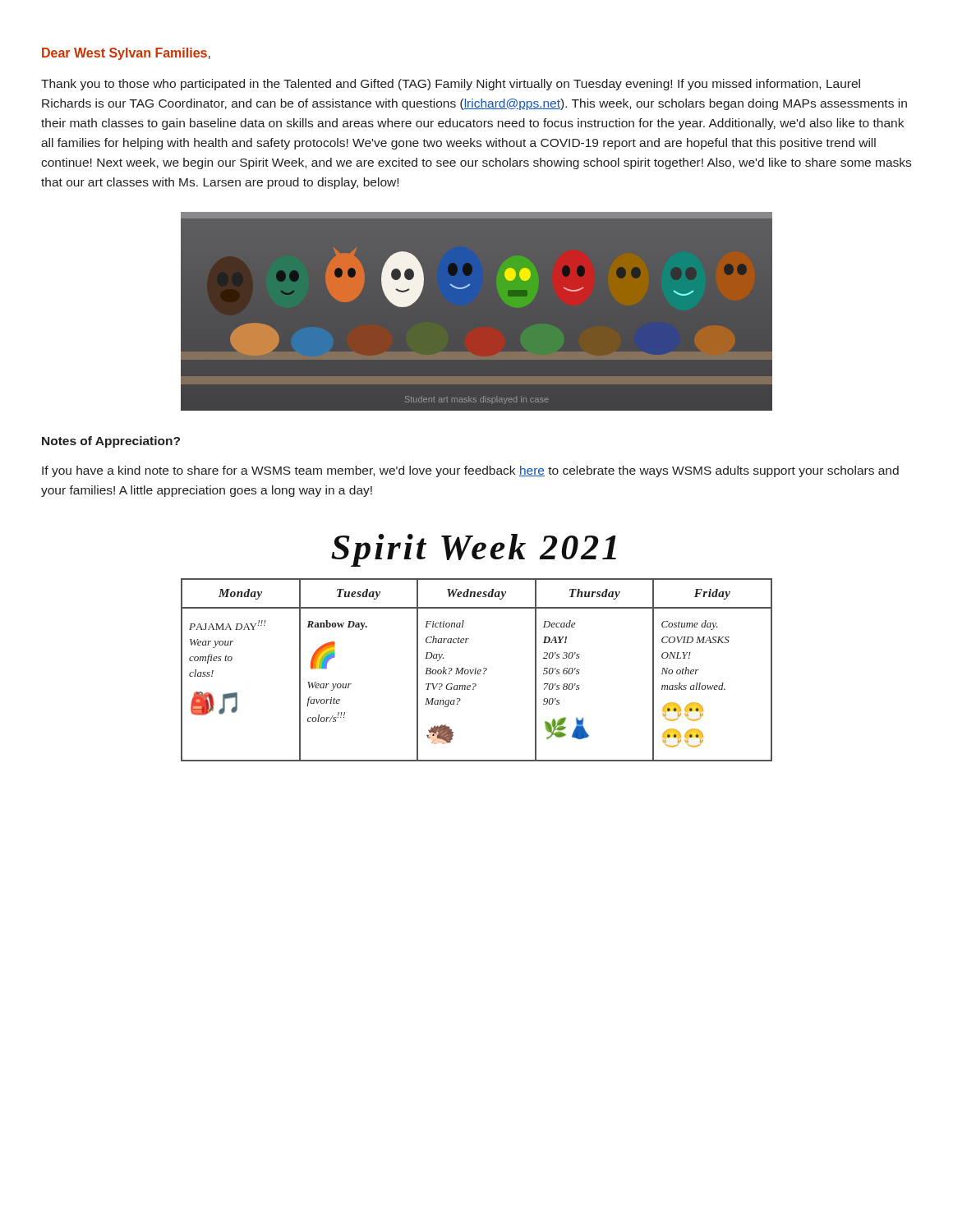This screenshot has width=953, height=1232.
Task: Find the region starting "If you have"
Action: 476,481
